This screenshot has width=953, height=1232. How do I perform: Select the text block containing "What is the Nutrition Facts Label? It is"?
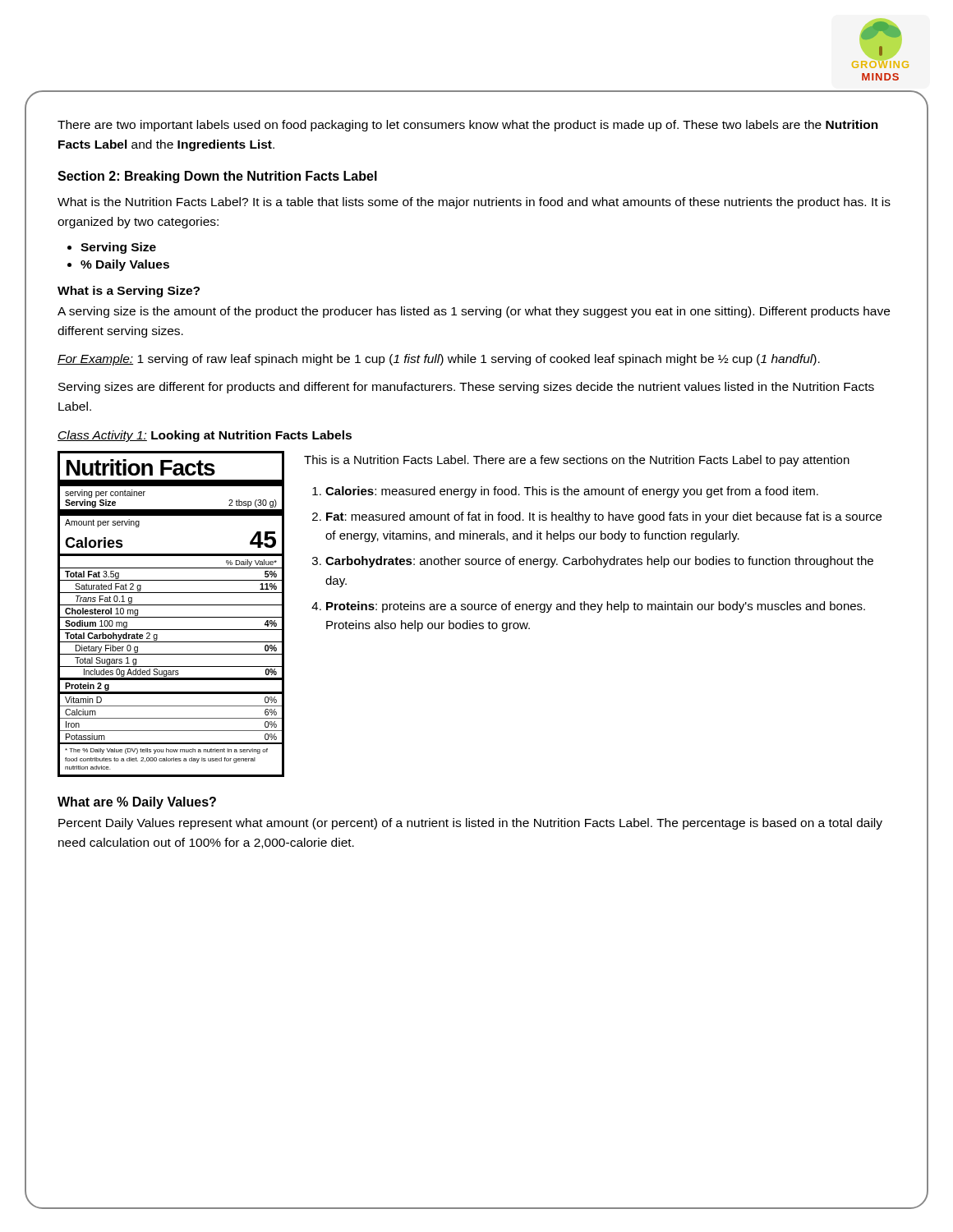click(x=474, y=212)
